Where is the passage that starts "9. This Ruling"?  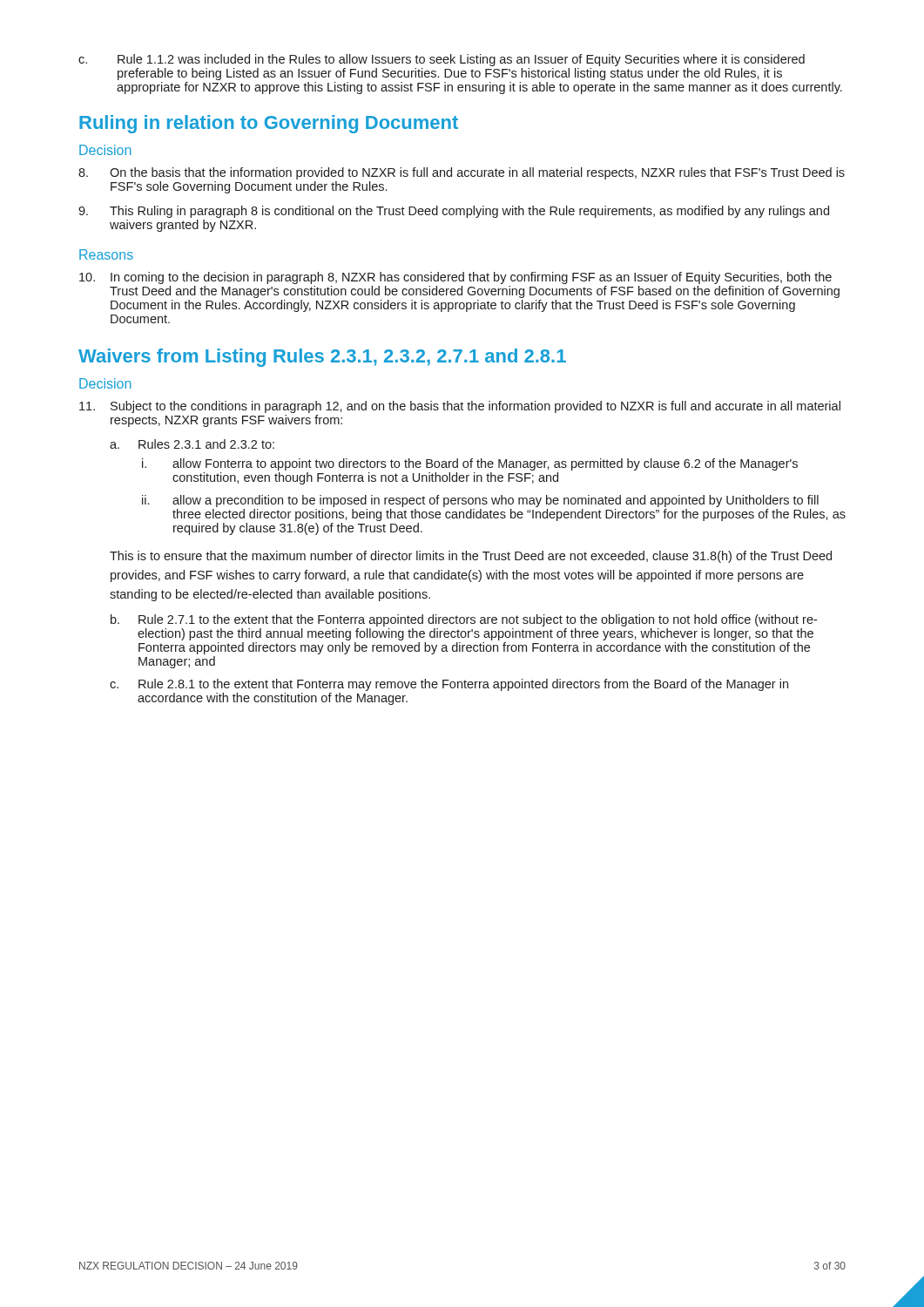point(462,218)
